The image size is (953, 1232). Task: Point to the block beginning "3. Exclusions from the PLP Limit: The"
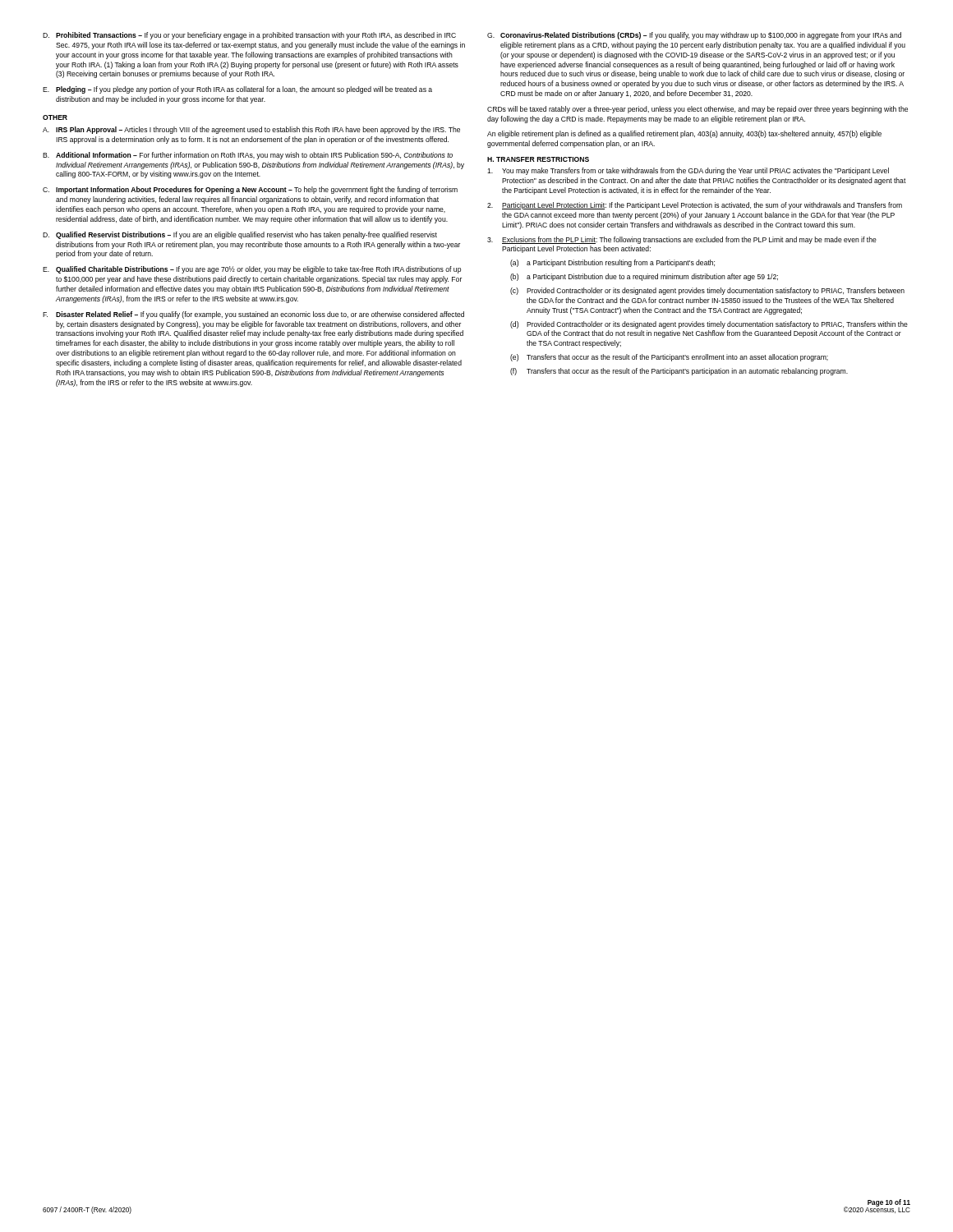tap(699, 308)
